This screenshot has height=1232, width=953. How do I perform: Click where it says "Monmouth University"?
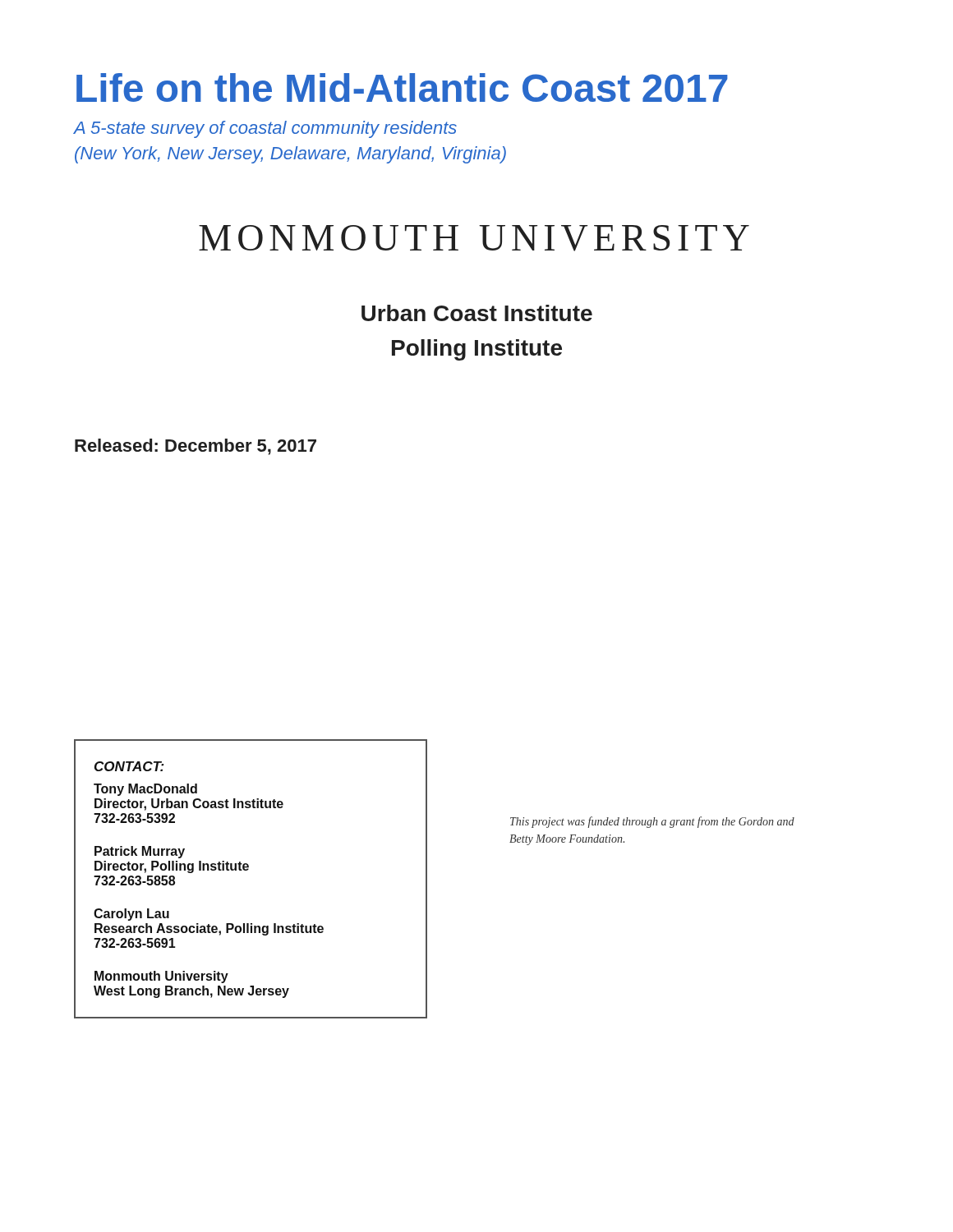click(476, 238)
